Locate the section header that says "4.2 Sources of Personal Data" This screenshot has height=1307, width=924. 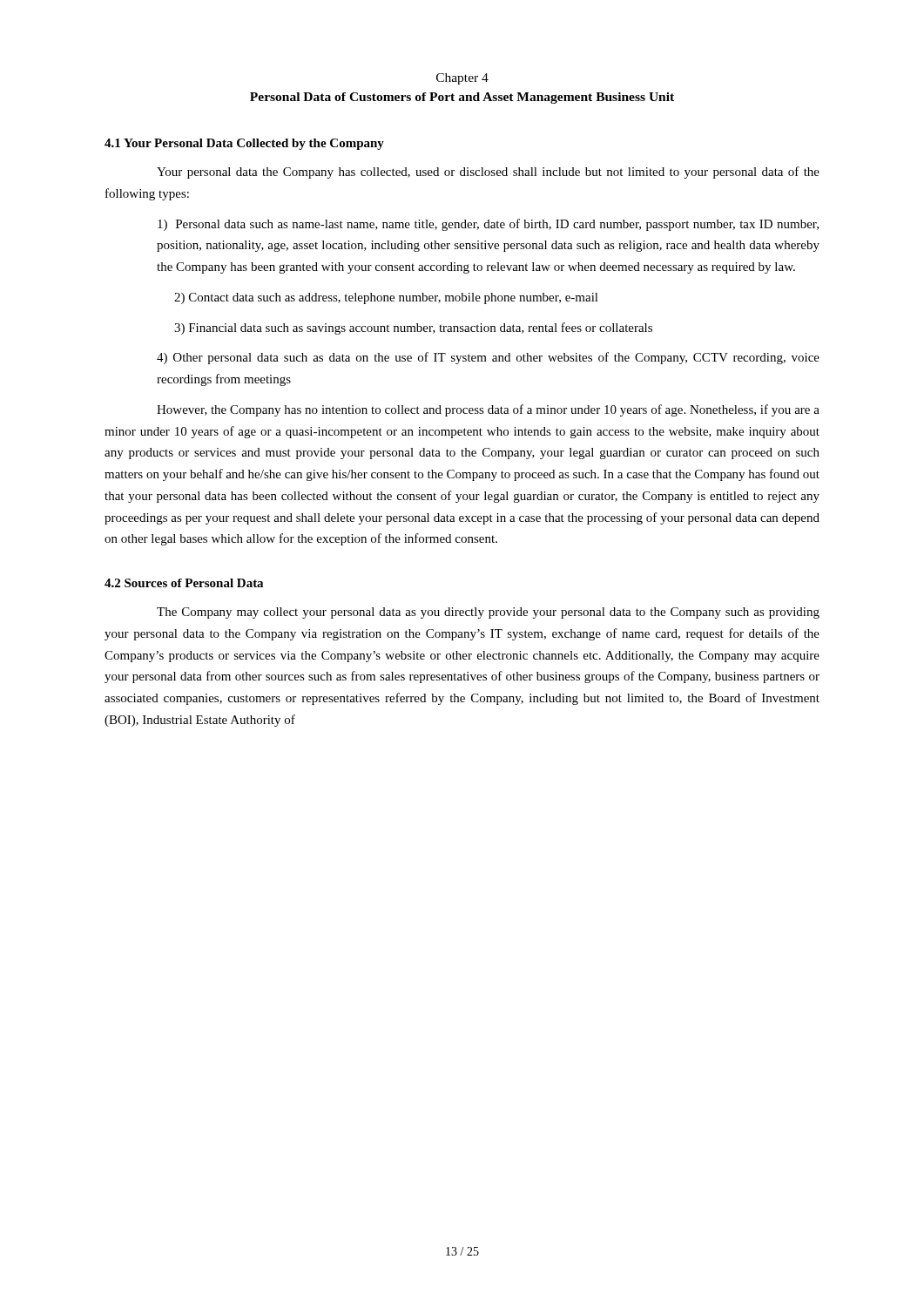184,583
